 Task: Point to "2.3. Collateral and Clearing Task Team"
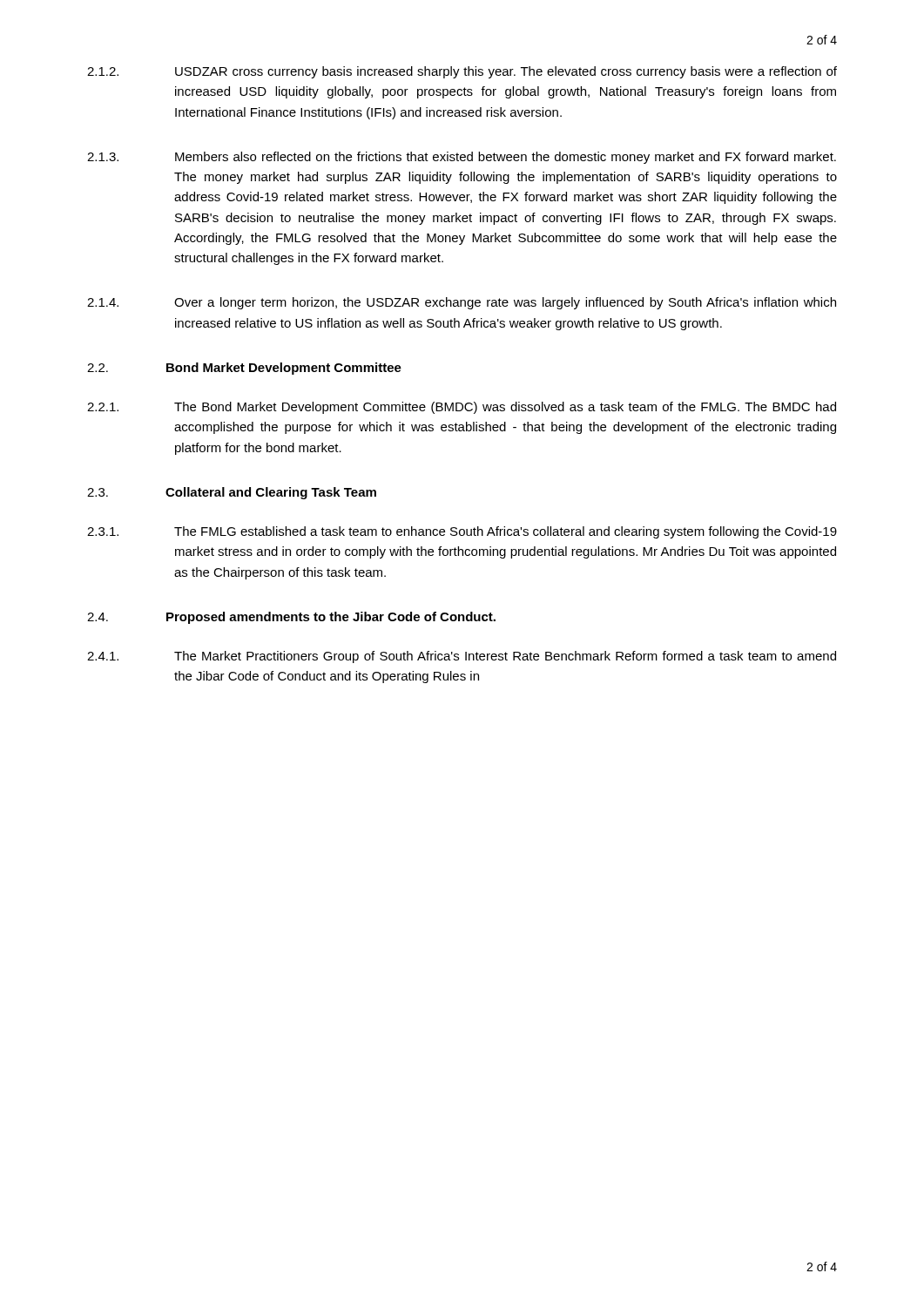pyautogui.click(x=232, y=493)
